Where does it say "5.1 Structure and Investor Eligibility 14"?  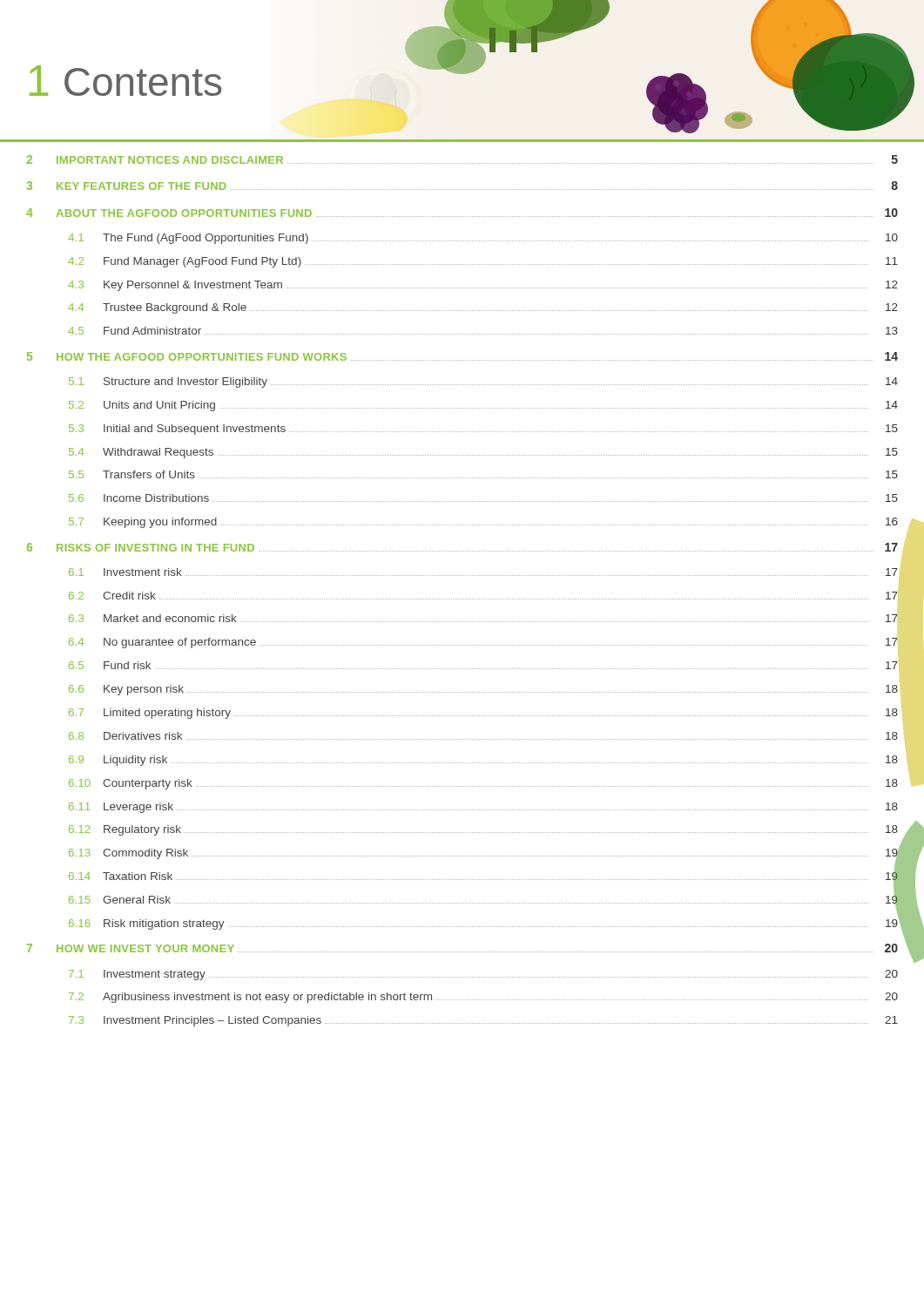(x=483, y=382)
